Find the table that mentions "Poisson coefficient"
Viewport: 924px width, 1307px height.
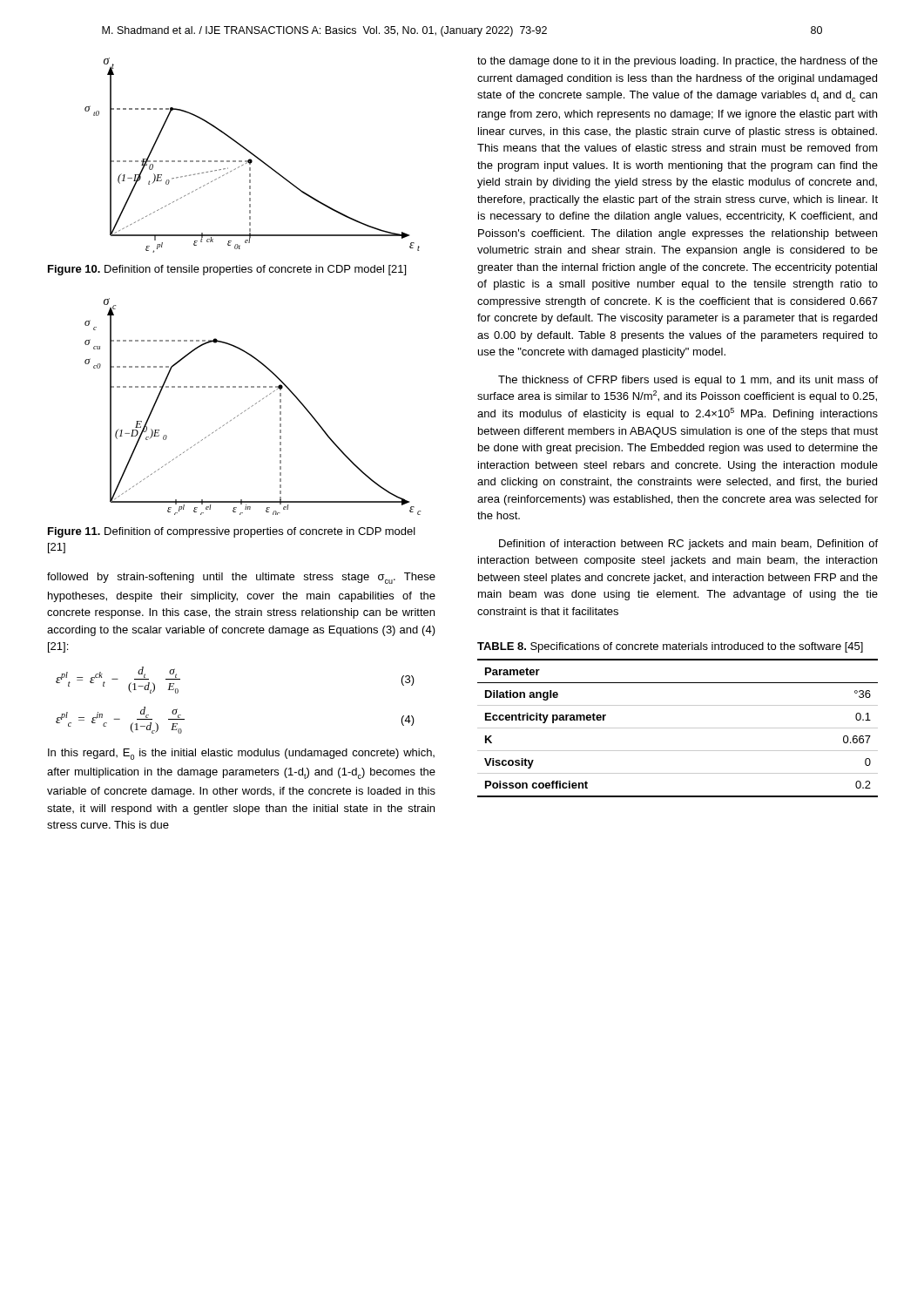point(678,728)
